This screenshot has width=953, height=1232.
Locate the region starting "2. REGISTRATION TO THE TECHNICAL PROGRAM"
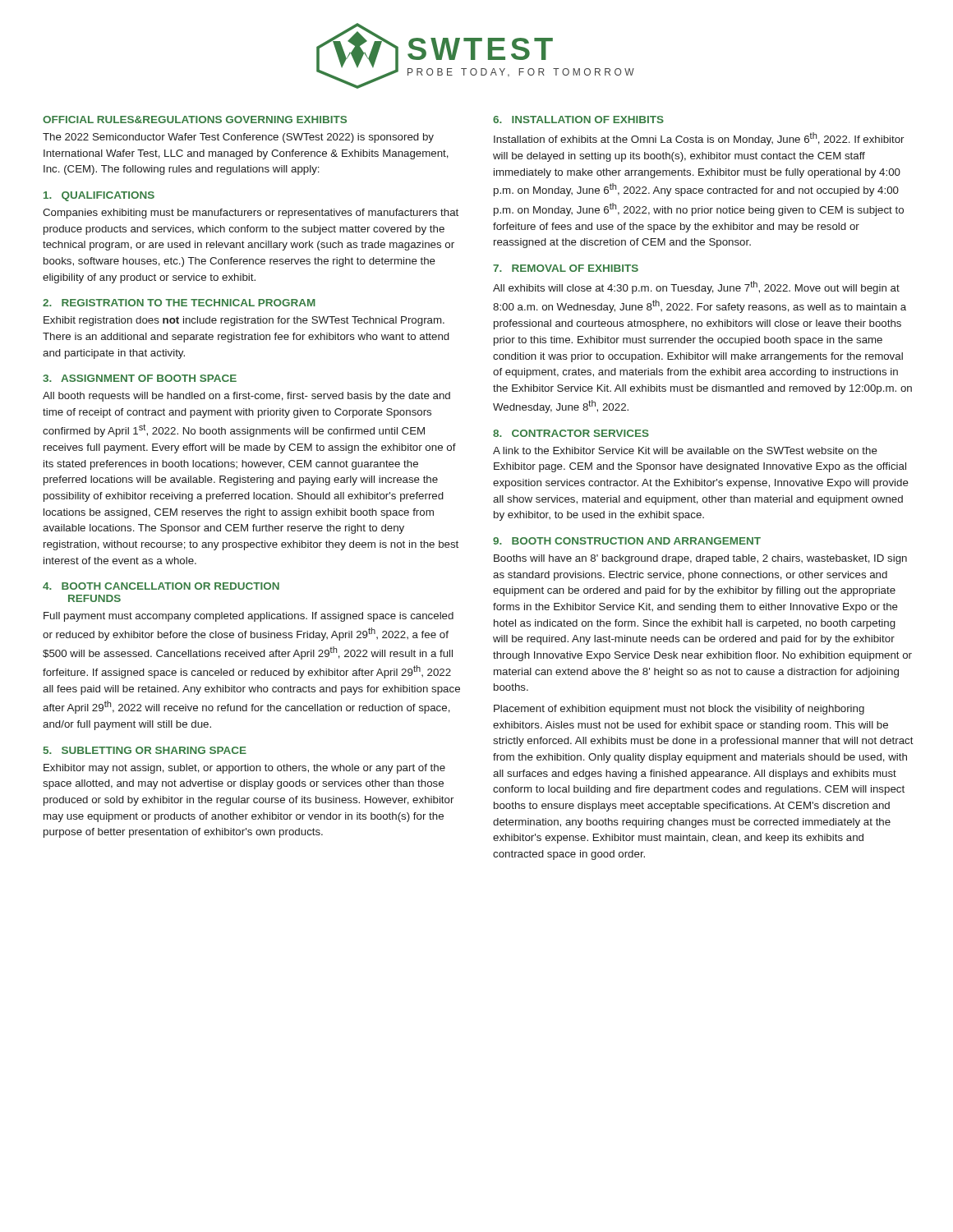click(179, 303)
